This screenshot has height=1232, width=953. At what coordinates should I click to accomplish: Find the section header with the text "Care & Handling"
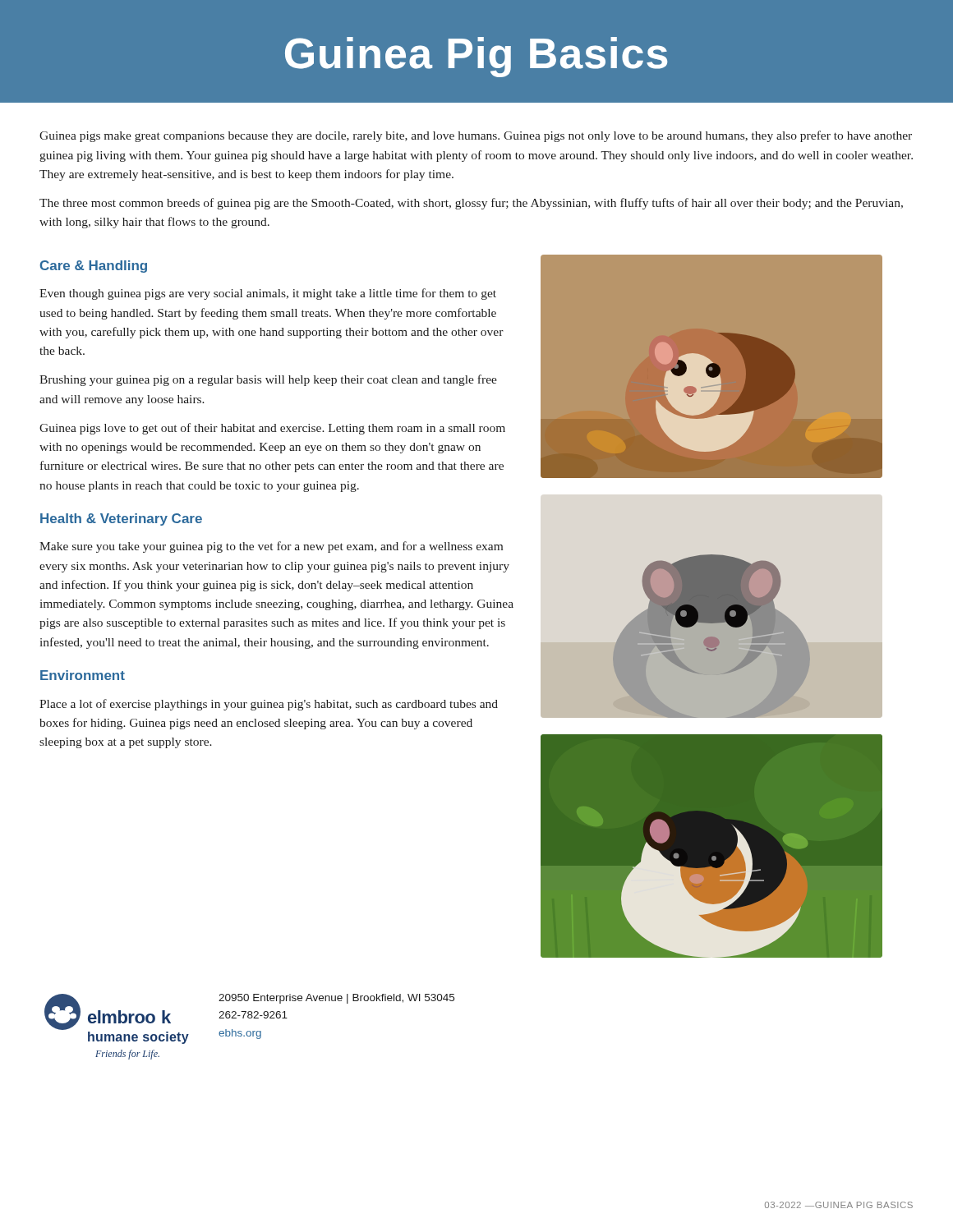pos(94,265)
